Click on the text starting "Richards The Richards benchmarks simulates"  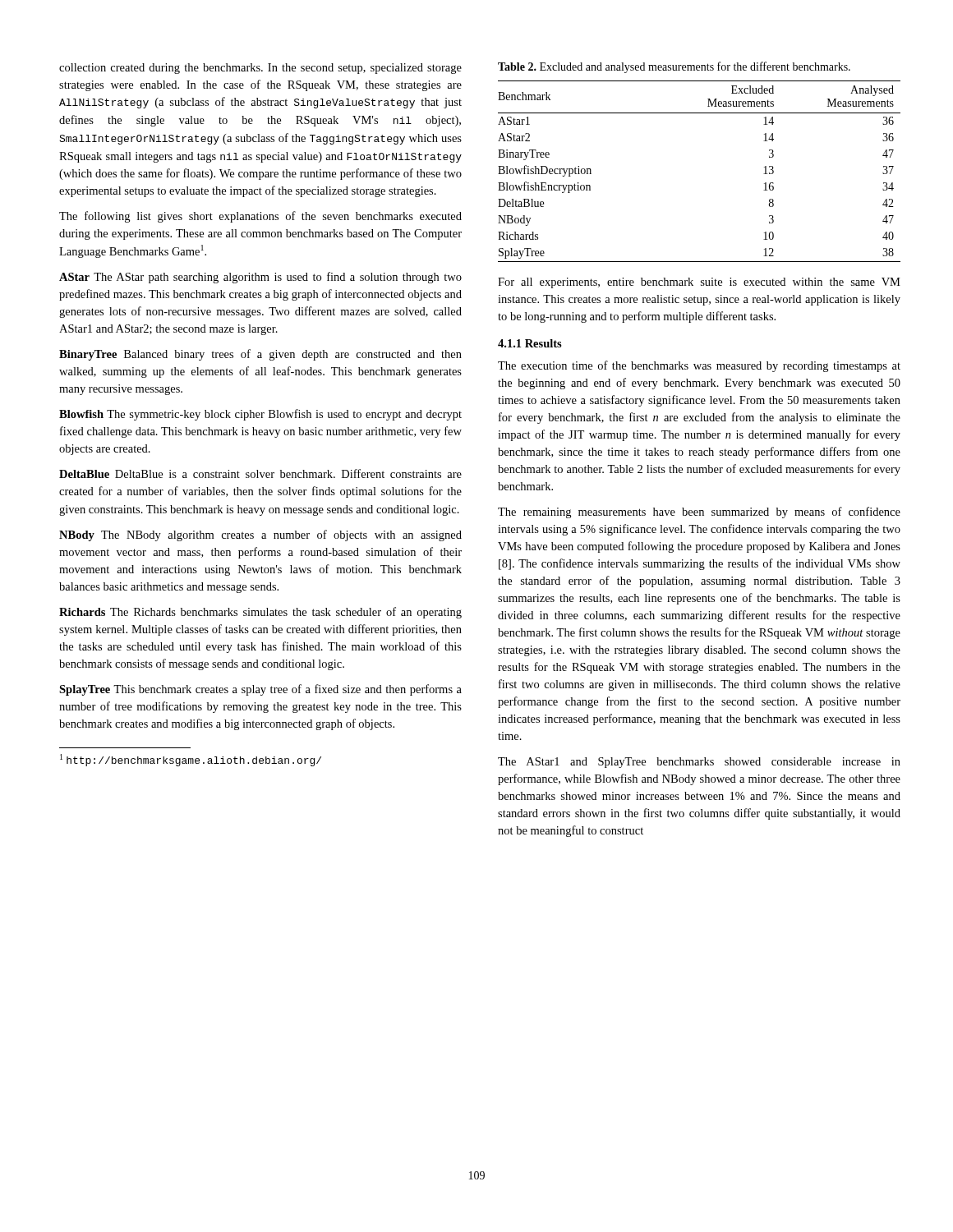(260, 637)
